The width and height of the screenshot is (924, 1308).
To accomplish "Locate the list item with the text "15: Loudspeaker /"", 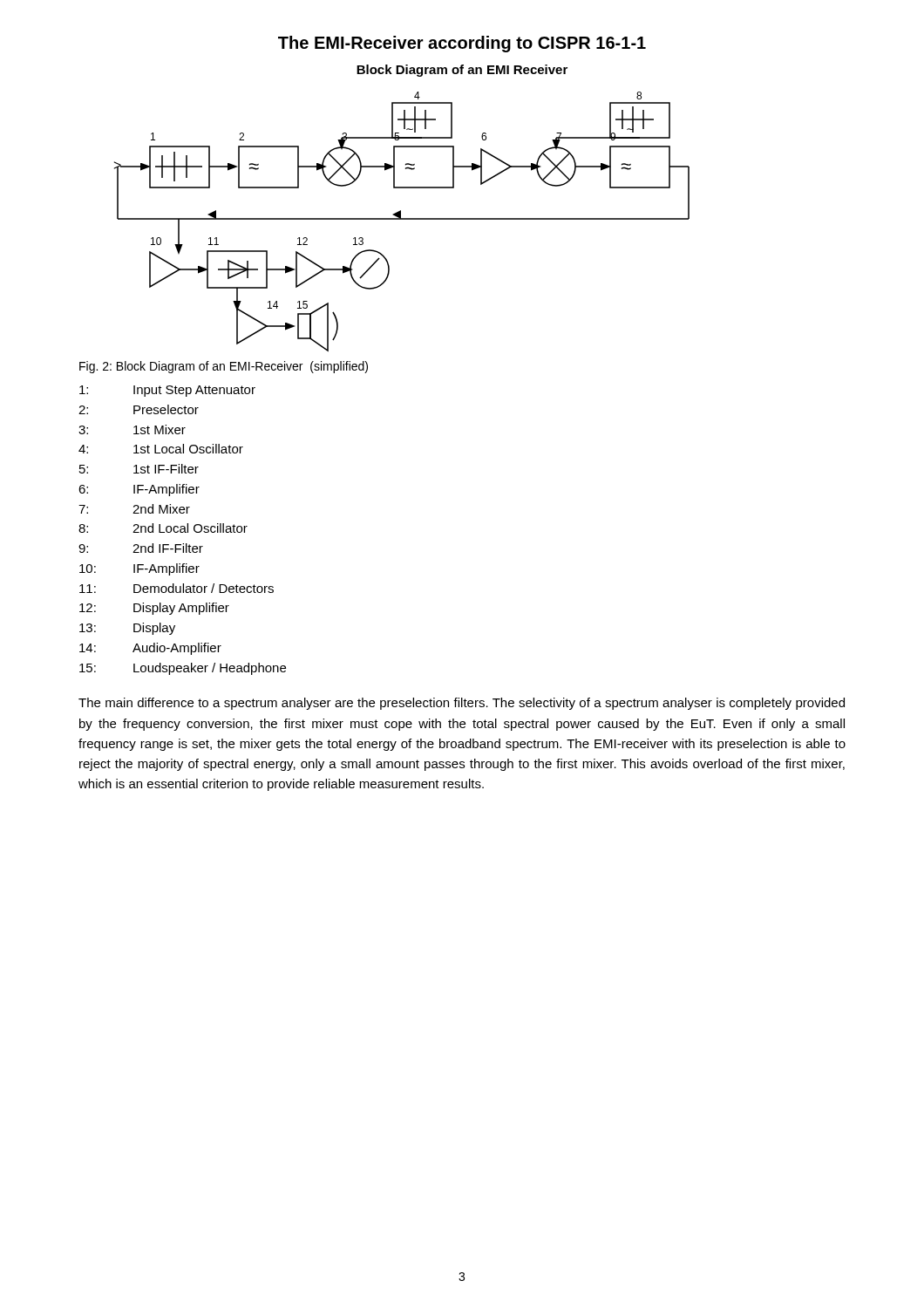I will 183,667.
